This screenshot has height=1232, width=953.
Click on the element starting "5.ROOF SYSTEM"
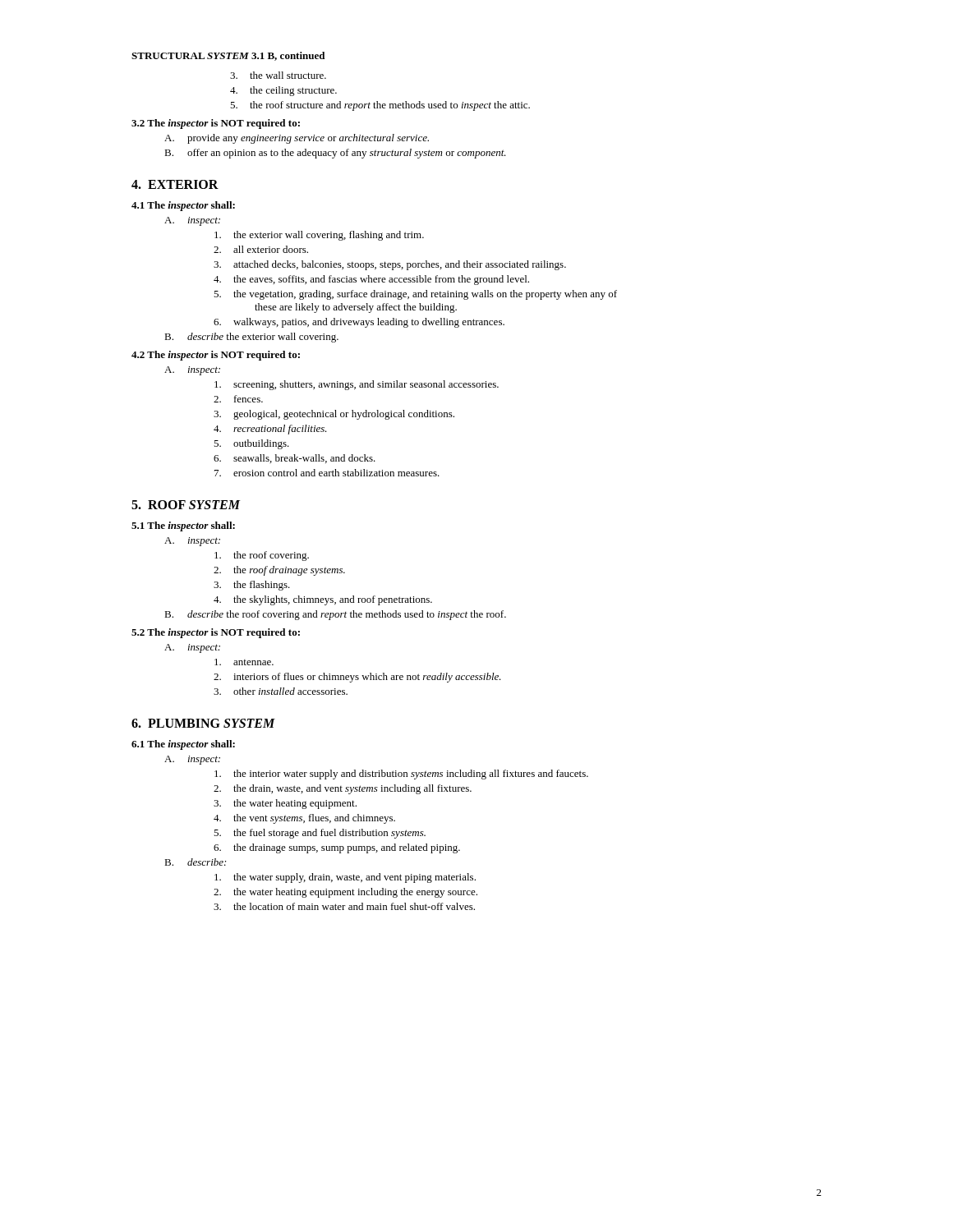[186, 505]
